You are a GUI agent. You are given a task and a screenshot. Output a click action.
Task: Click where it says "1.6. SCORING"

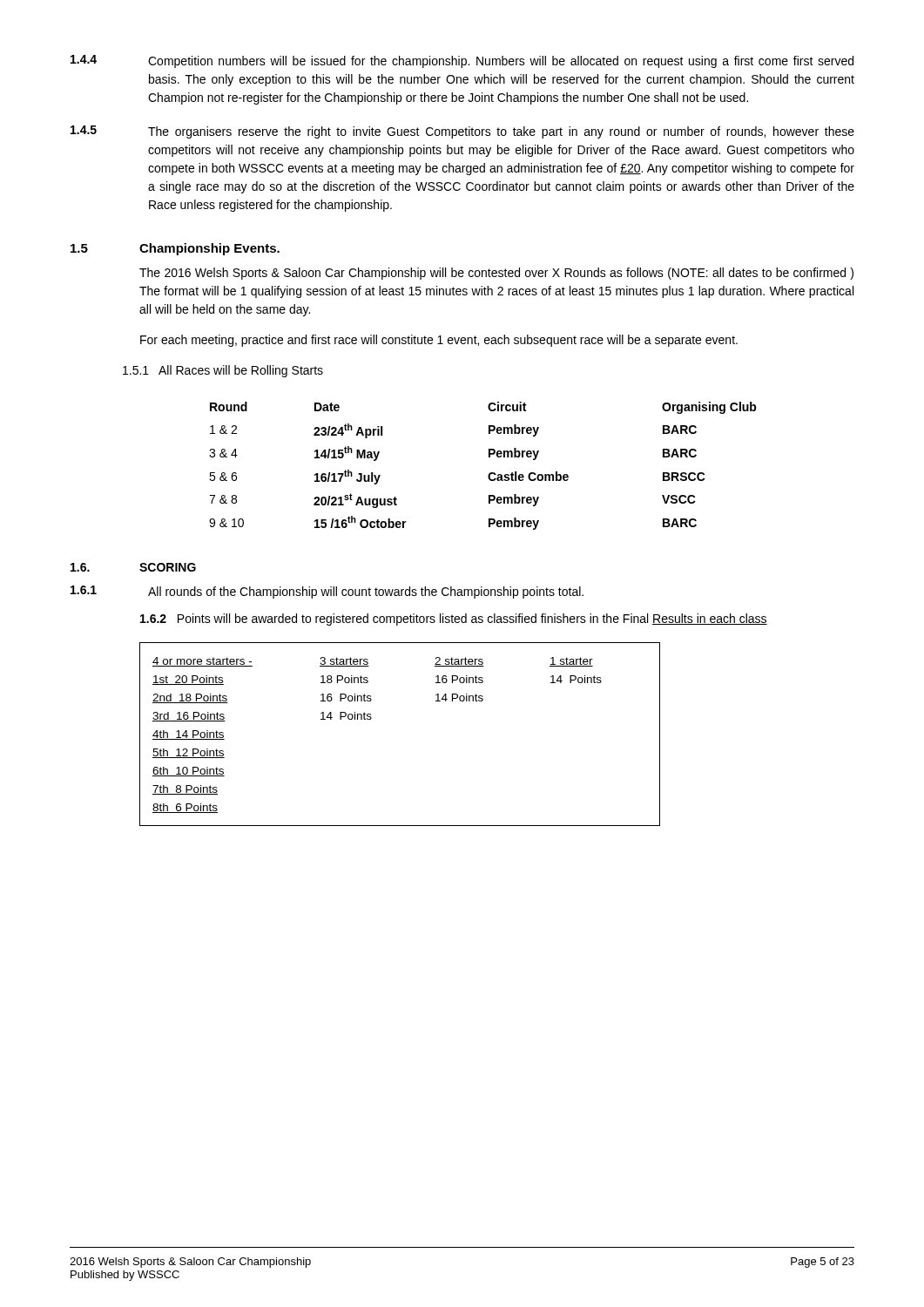pos(133,567)
